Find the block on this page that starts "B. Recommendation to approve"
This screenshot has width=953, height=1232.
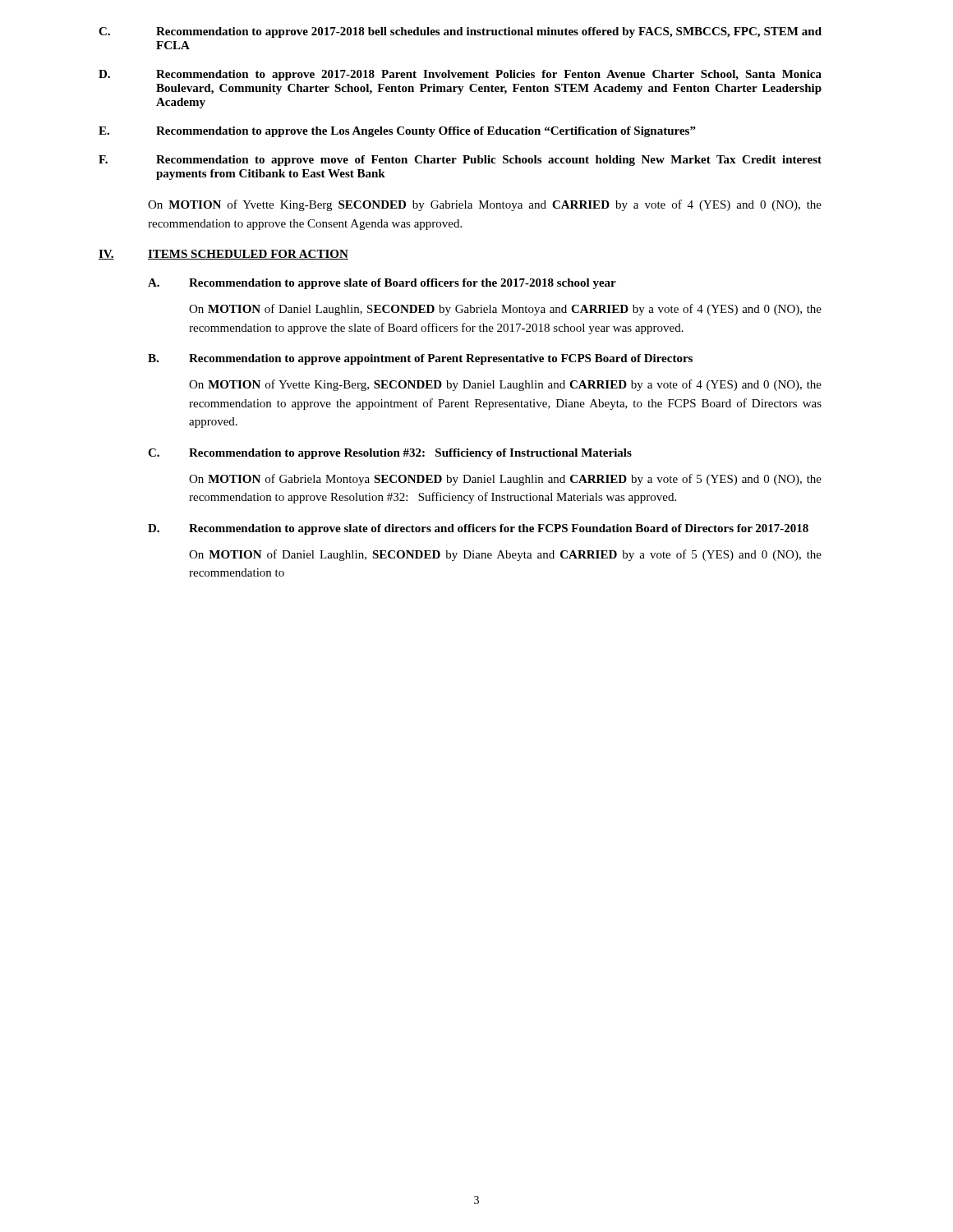tap(485, 359)
